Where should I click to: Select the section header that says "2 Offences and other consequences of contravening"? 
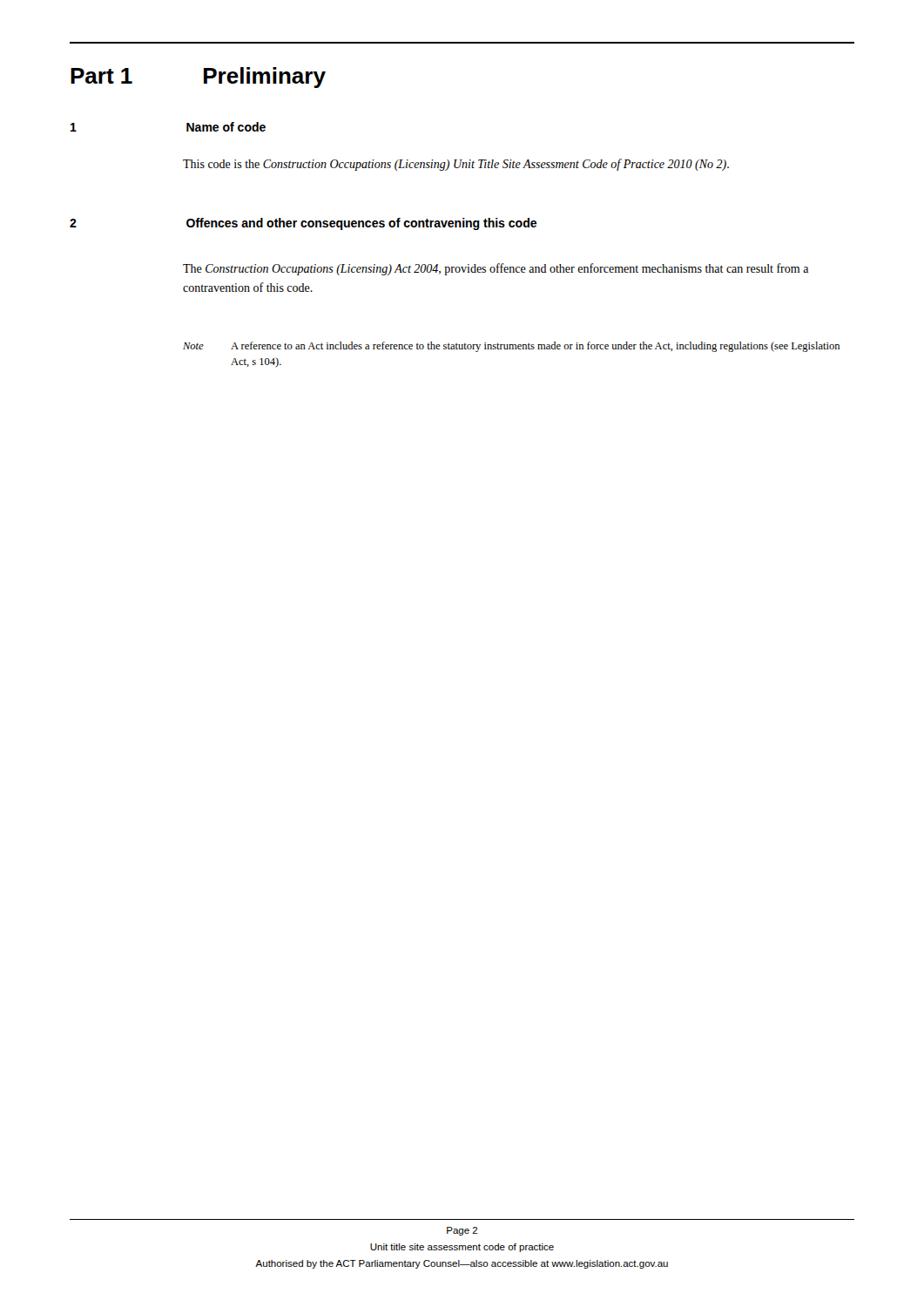(303, 223)
